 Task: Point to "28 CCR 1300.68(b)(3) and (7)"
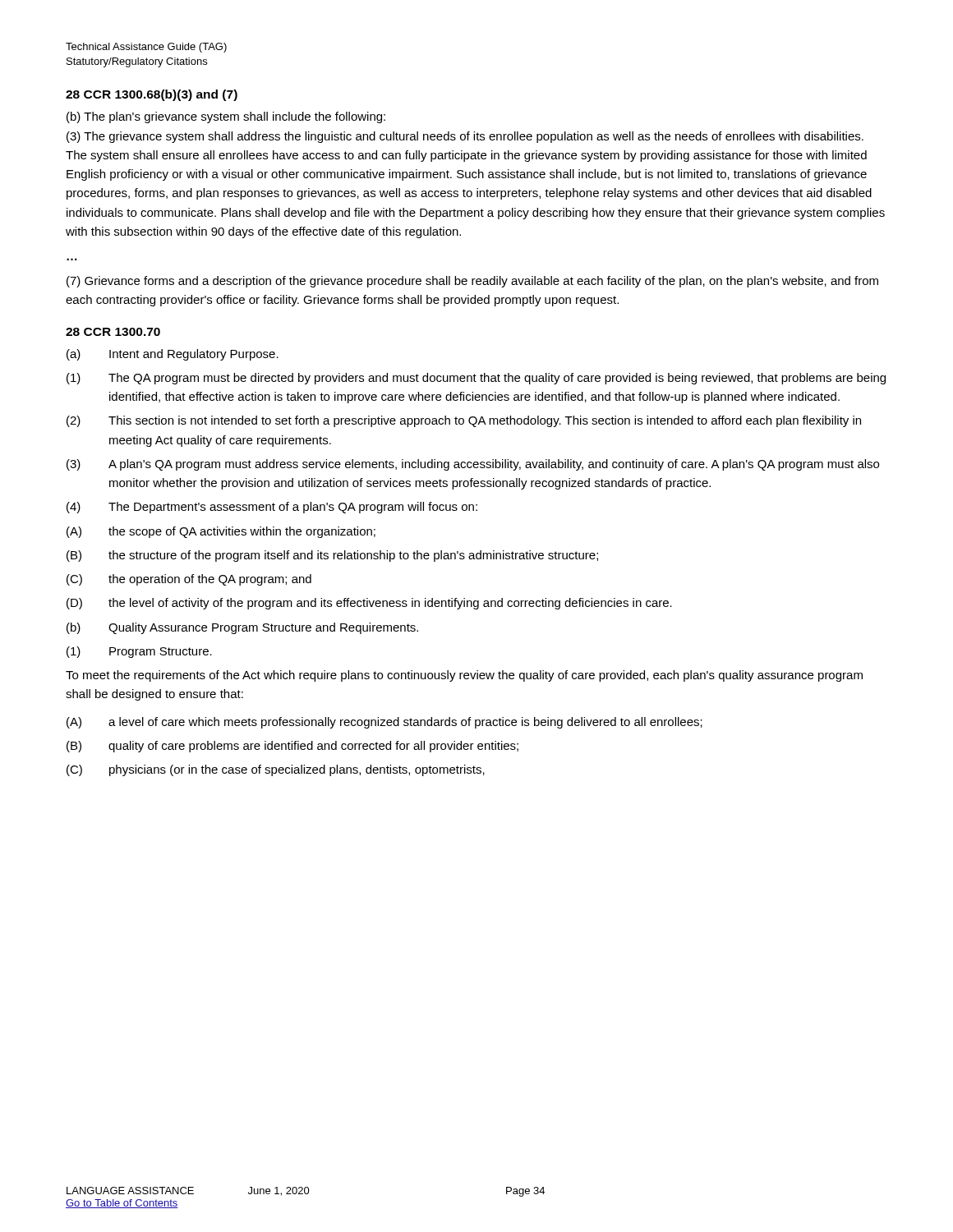(x=152, y=94)
